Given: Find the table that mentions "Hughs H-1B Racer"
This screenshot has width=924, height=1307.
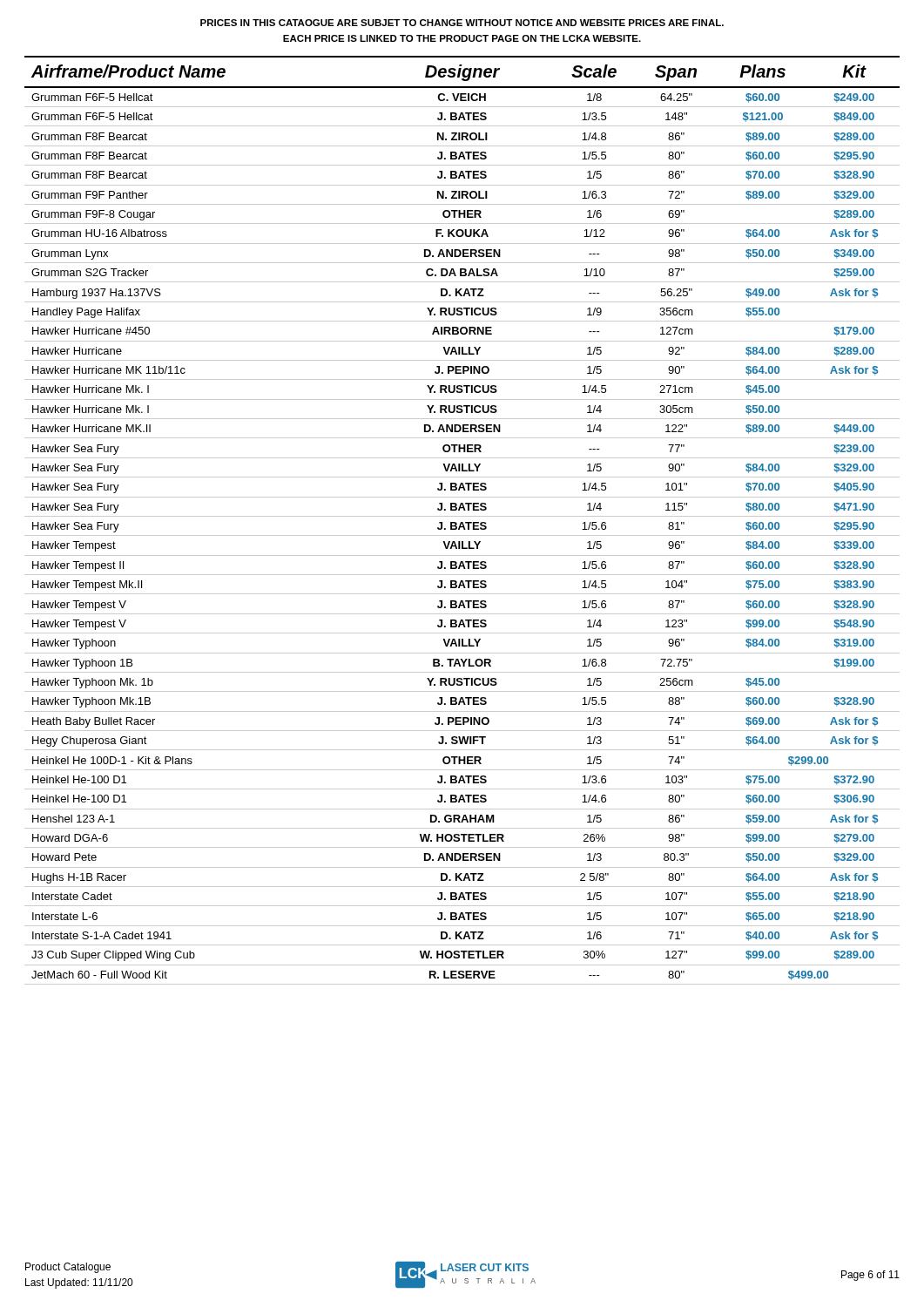Looking at the screenshot, I should click(462, 520).
